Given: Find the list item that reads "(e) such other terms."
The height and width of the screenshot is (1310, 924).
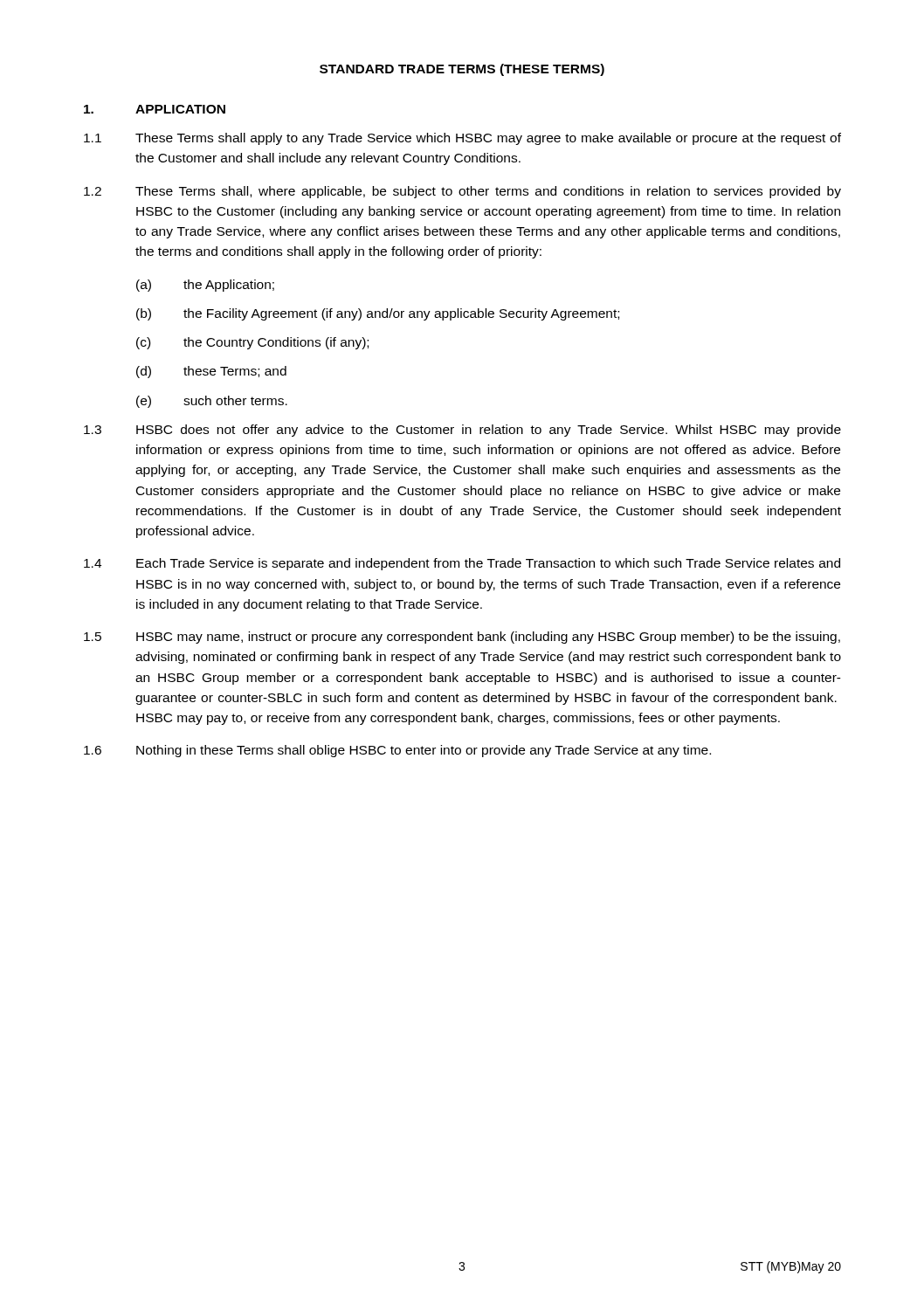Looking at the screenshot, I should coord(212,402).
